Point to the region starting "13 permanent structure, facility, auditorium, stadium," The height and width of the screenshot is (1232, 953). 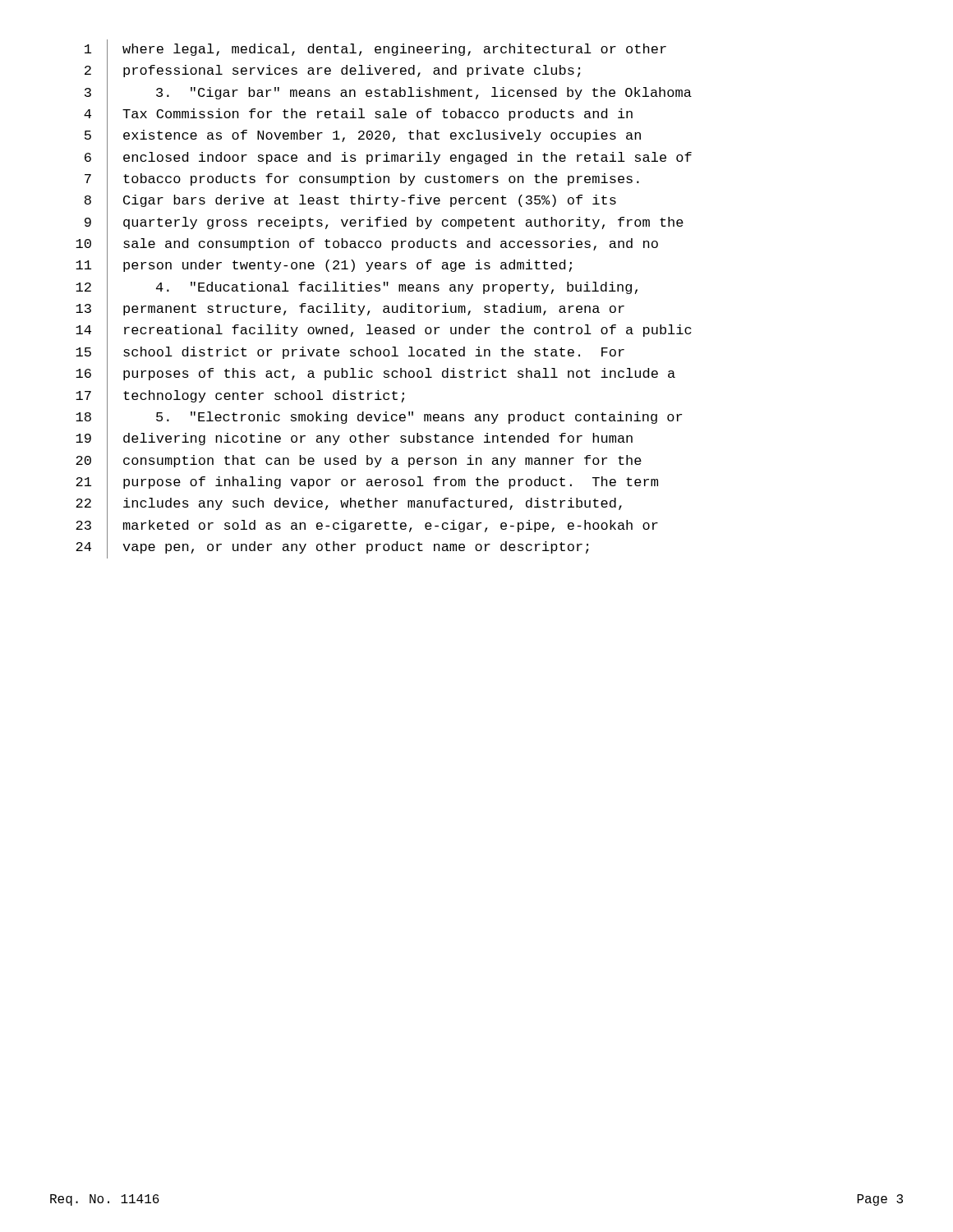(x=476, y=310)
